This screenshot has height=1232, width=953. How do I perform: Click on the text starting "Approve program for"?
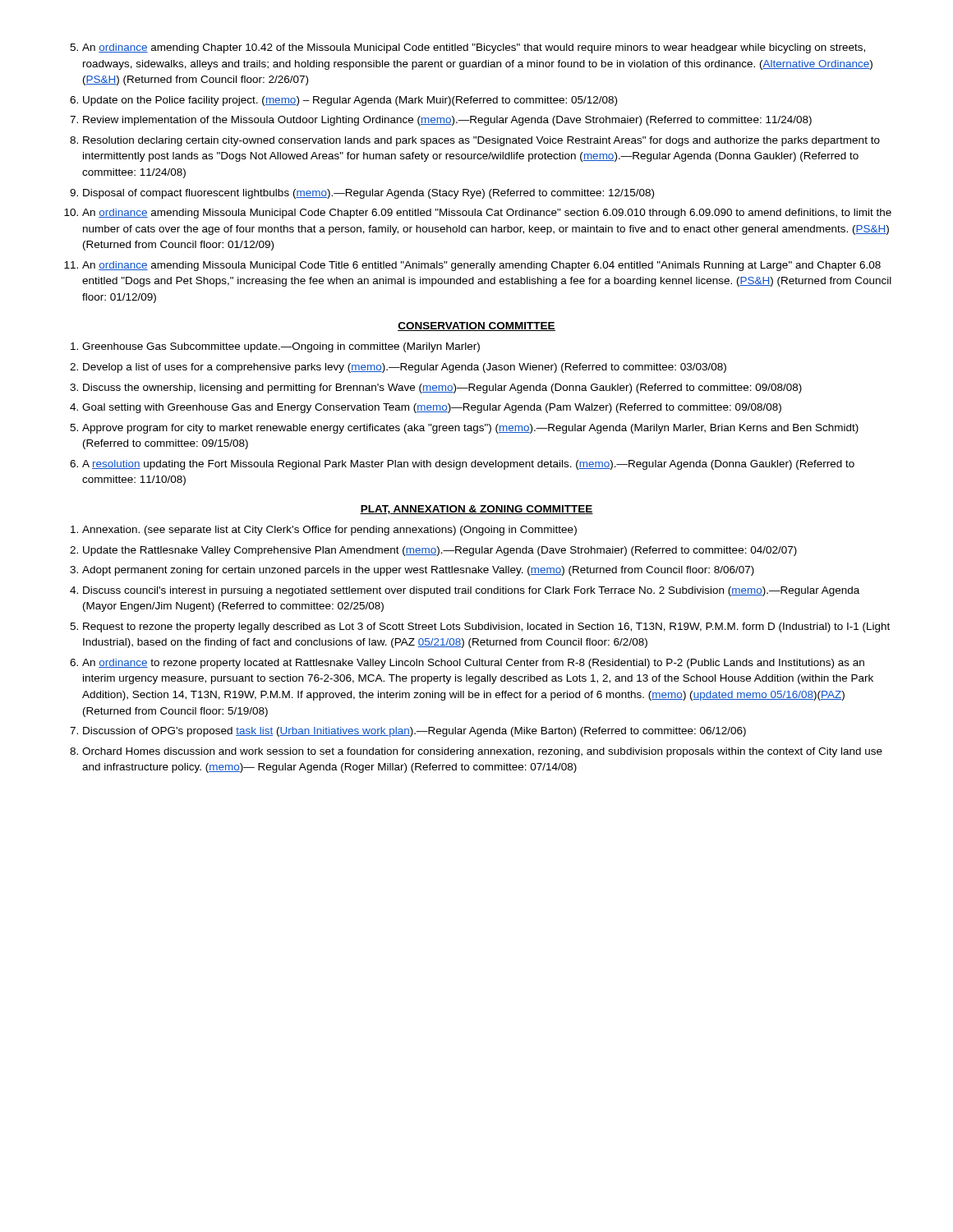click(x=470, y=435)
